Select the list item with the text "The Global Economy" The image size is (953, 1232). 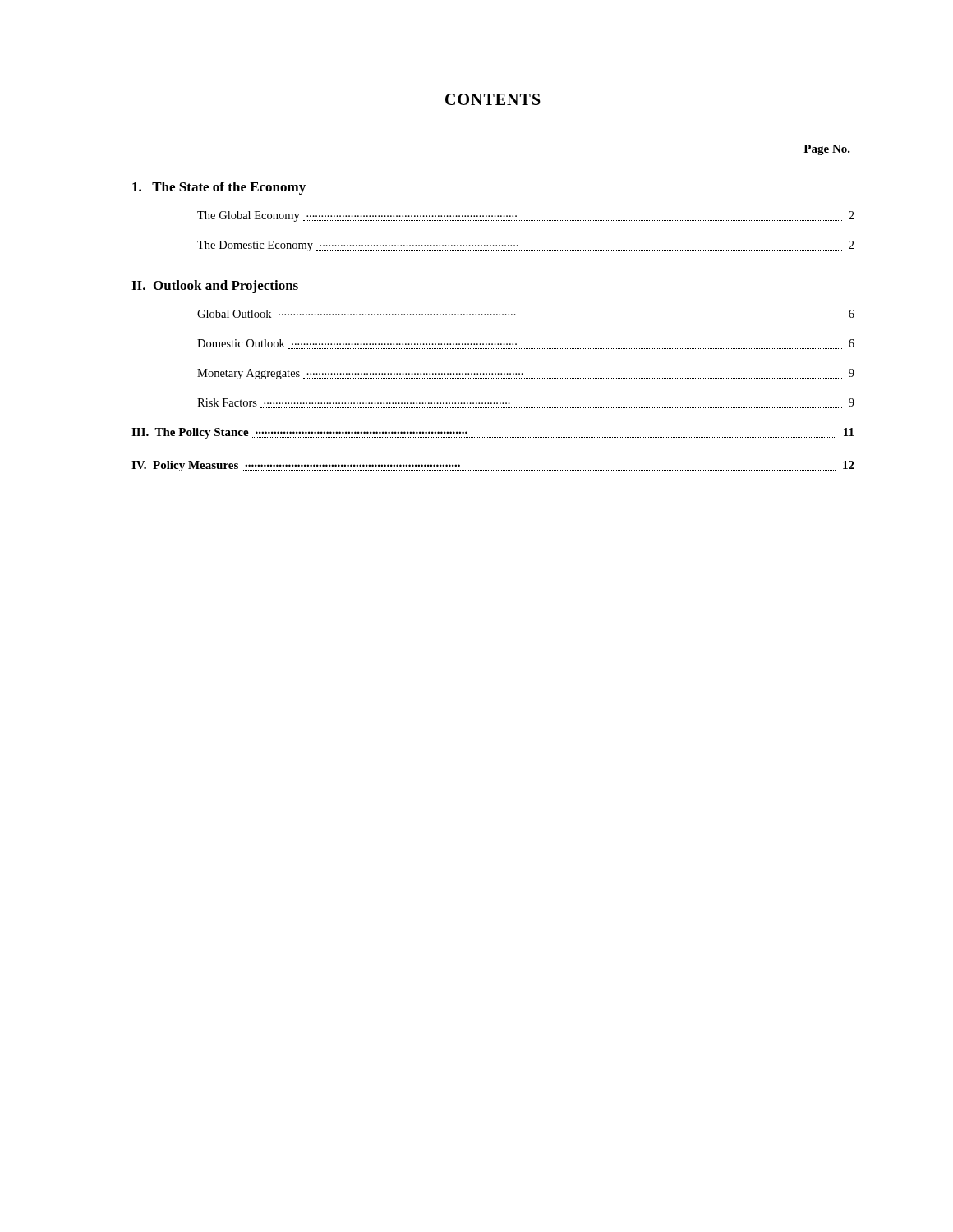click(x=526, y=216)
